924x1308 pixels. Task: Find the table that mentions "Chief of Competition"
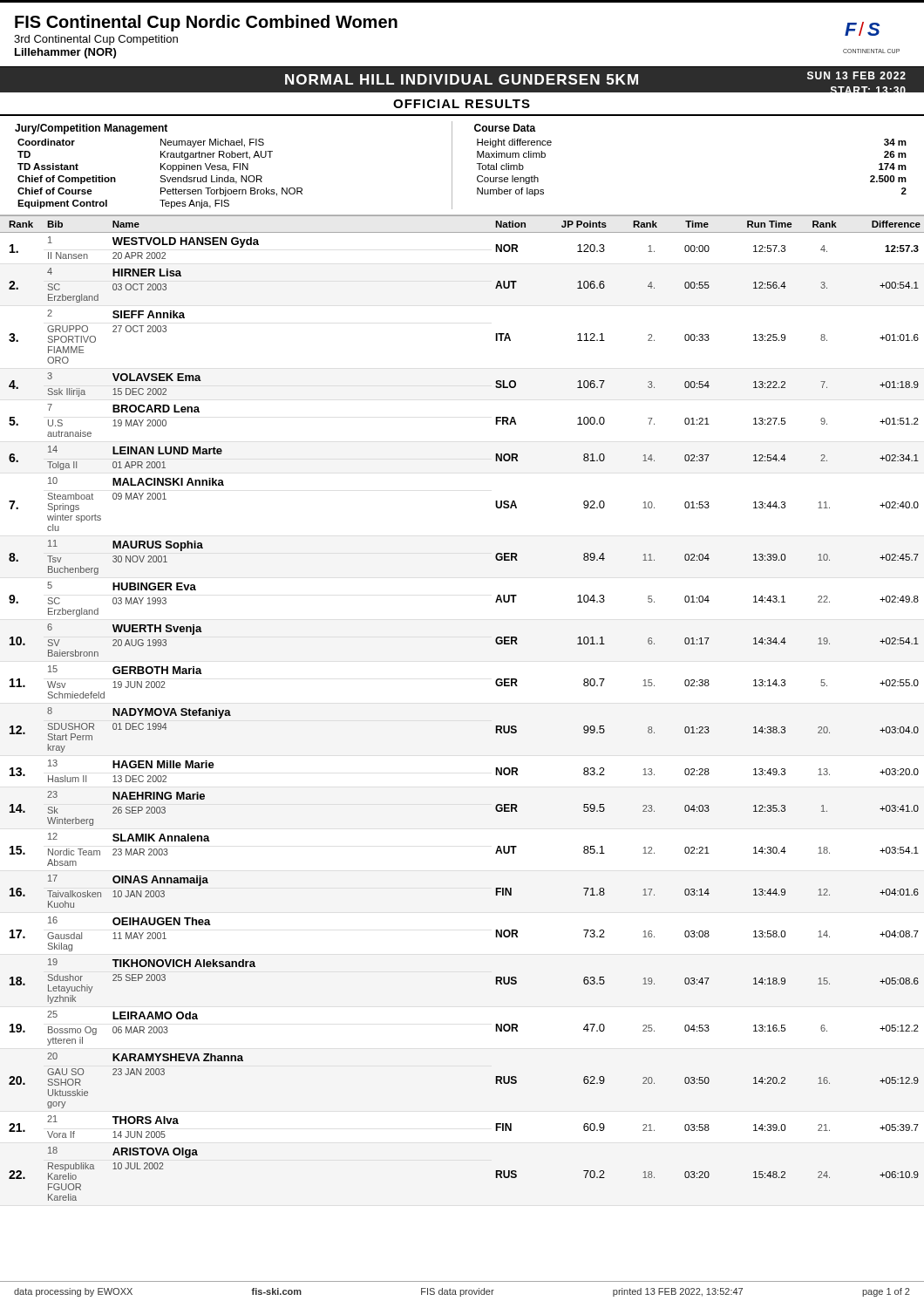462,166
